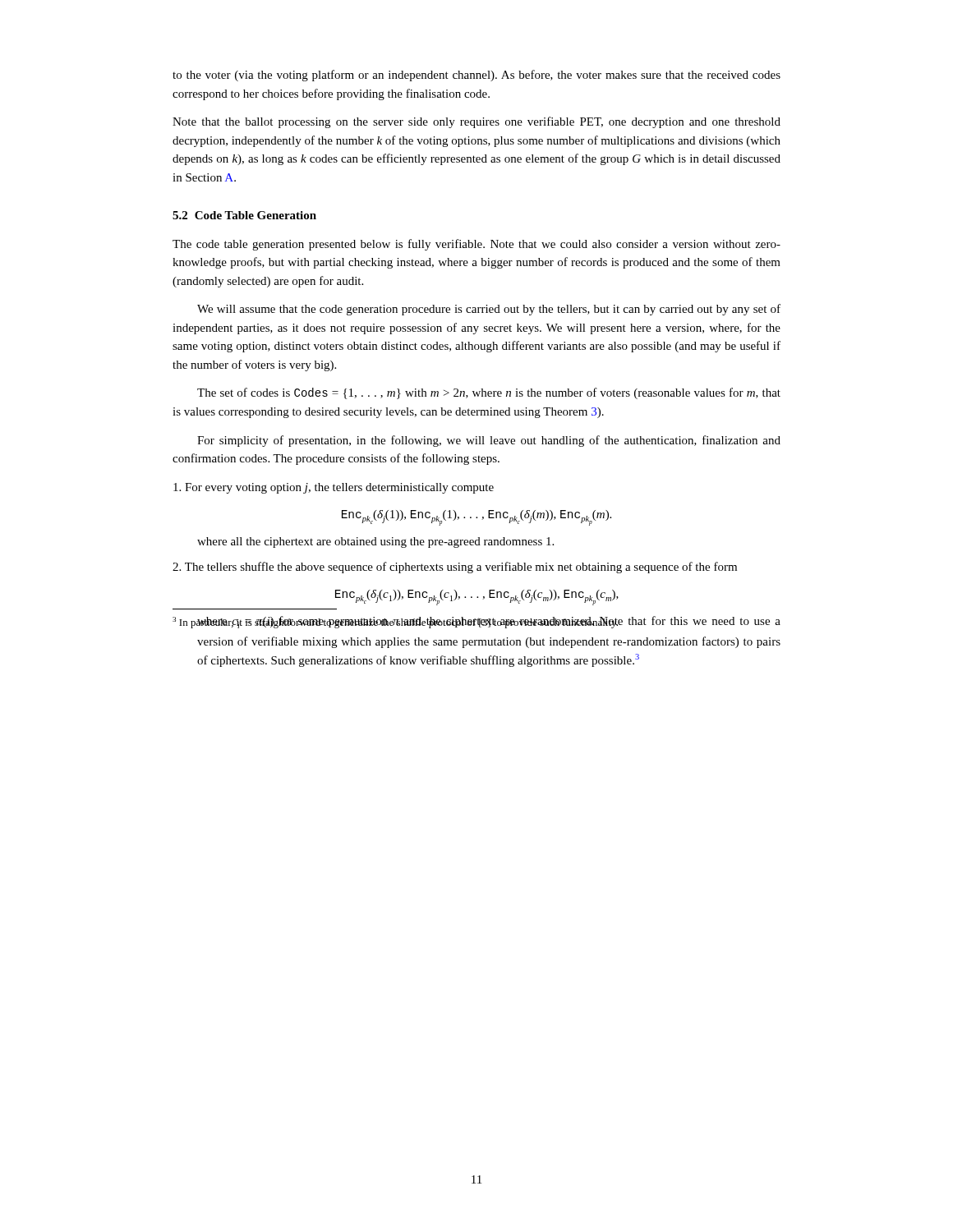Where is the passage that starts "For every voting option j, the"?
Image resolution: width=953 pixels, height=1232 pixels.
tap(476, 487)
